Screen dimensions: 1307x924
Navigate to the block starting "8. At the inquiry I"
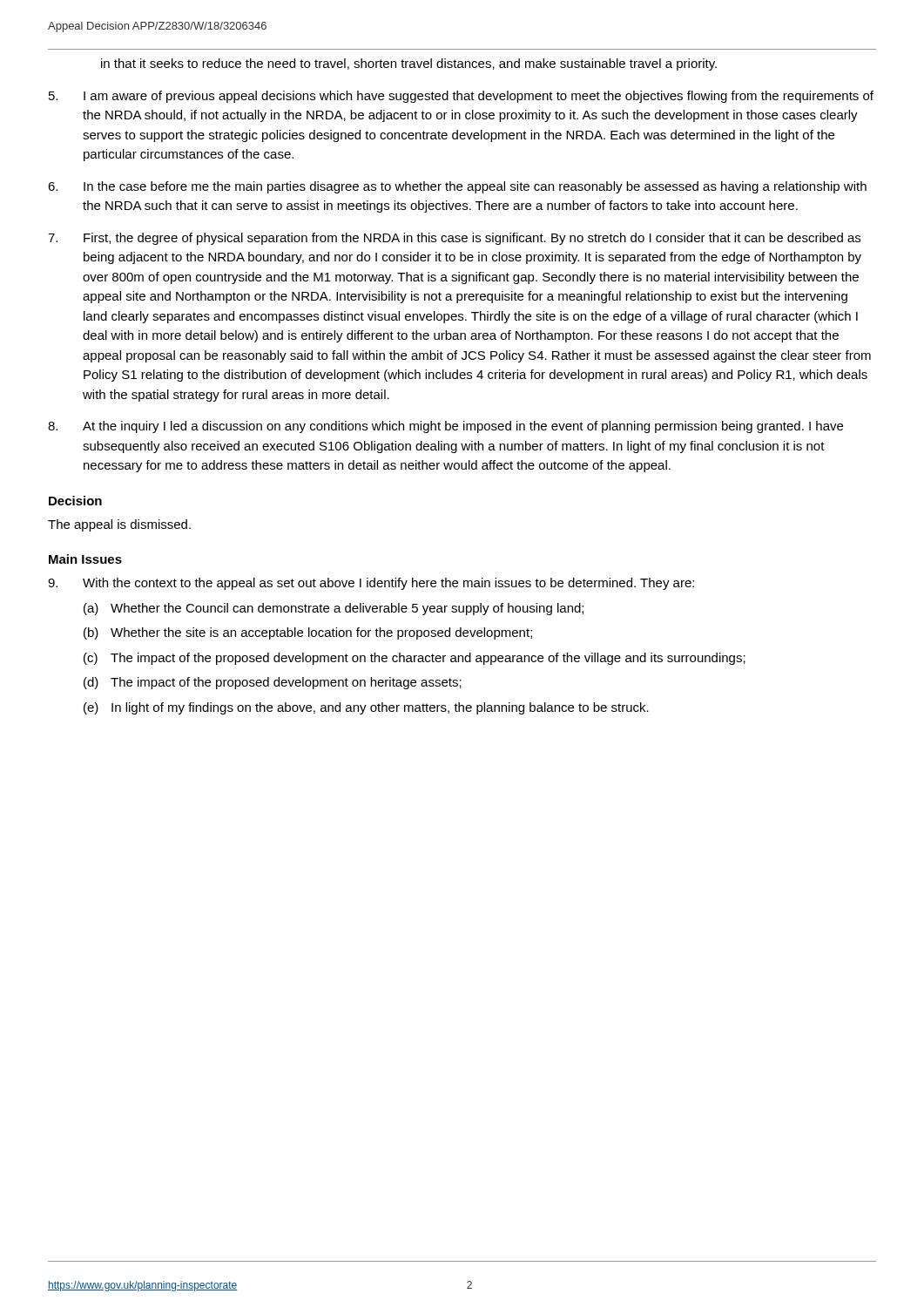click(x=462, y=446)
